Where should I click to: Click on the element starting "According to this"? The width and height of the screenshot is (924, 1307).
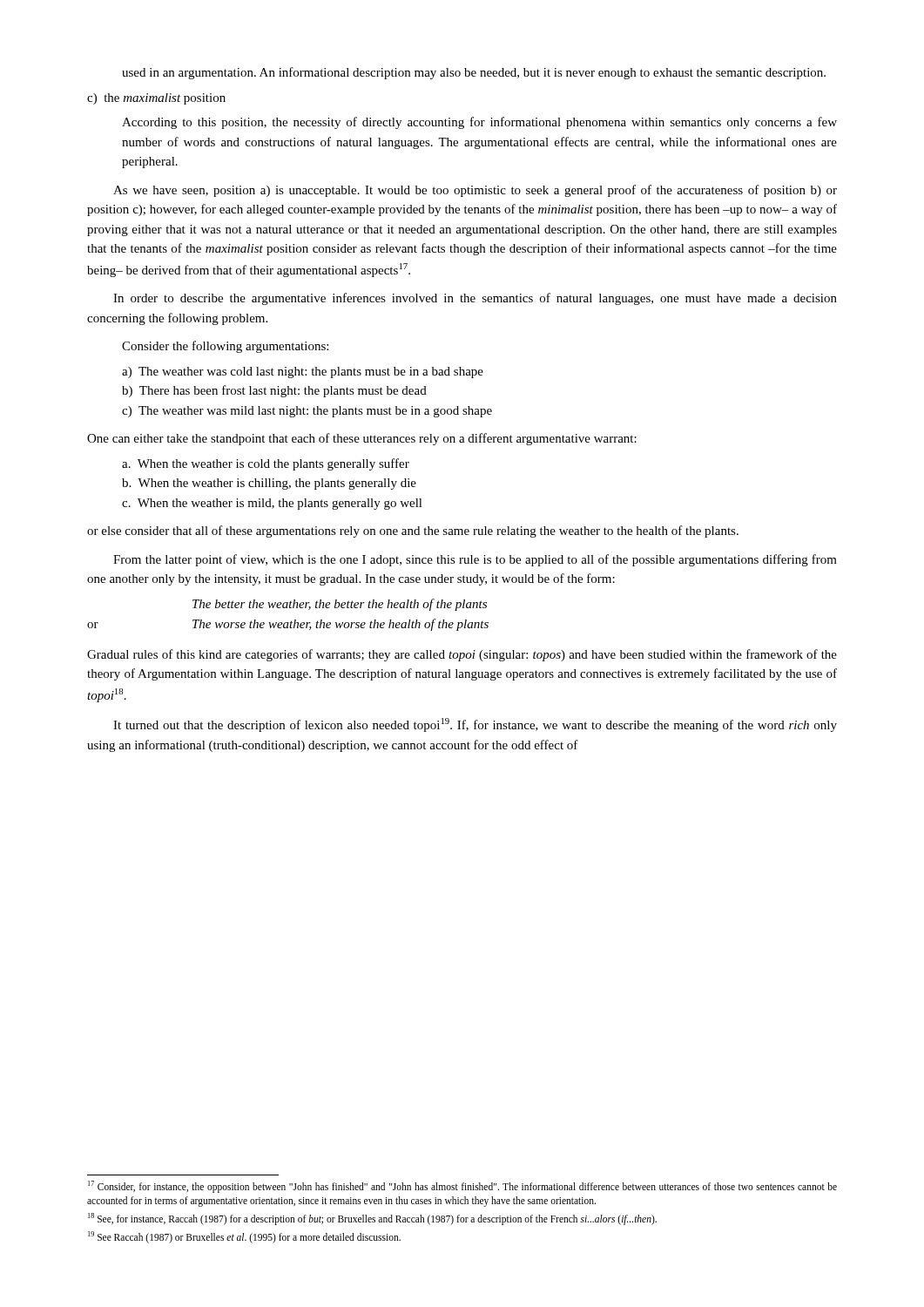(x=479, y=142)
